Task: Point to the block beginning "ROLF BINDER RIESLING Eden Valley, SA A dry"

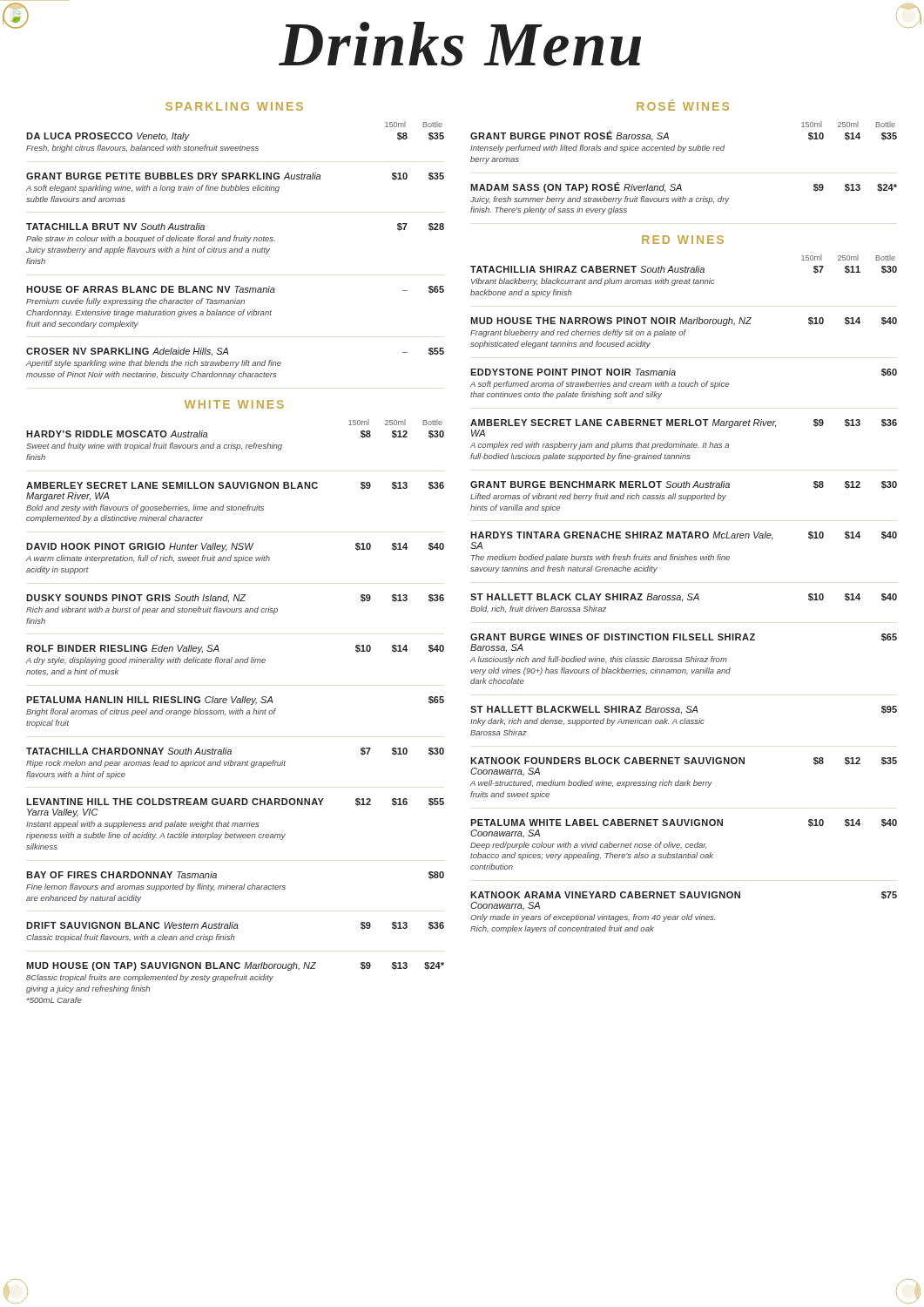Action: coord(235,661)
